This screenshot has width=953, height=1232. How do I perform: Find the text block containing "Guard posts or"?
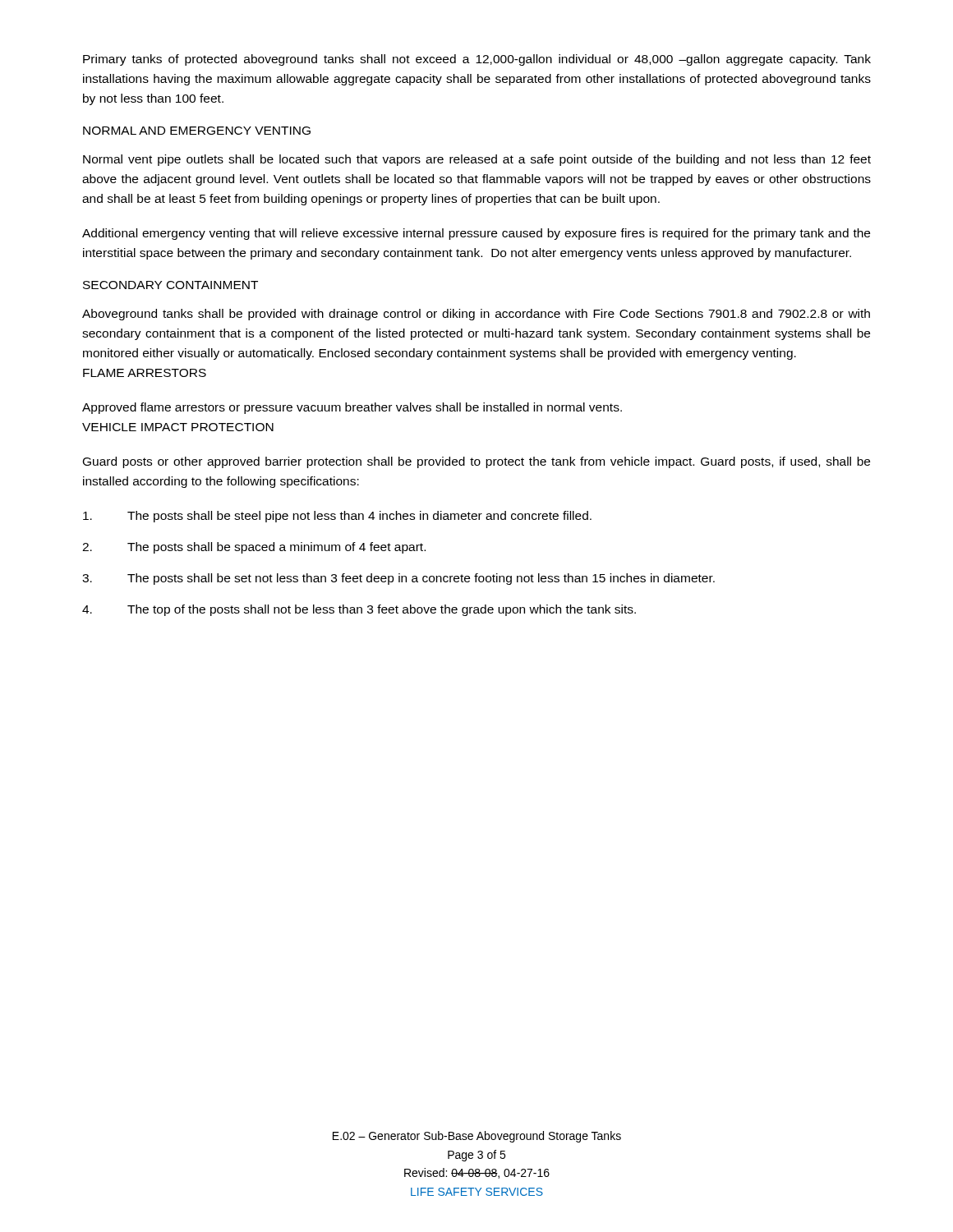(476, 471)
